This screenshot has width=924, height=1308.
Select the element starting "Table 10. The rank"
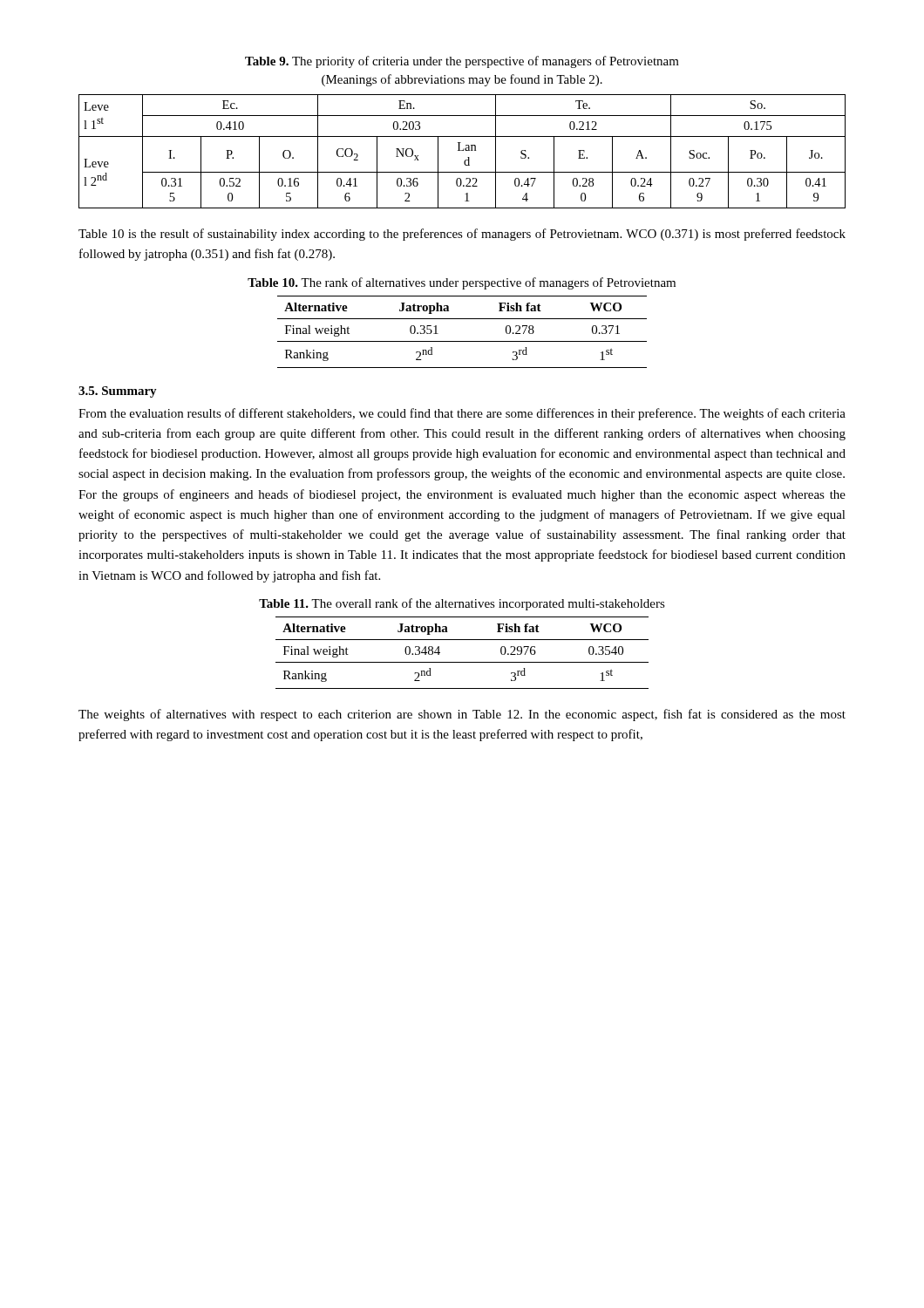coord(462,282)
